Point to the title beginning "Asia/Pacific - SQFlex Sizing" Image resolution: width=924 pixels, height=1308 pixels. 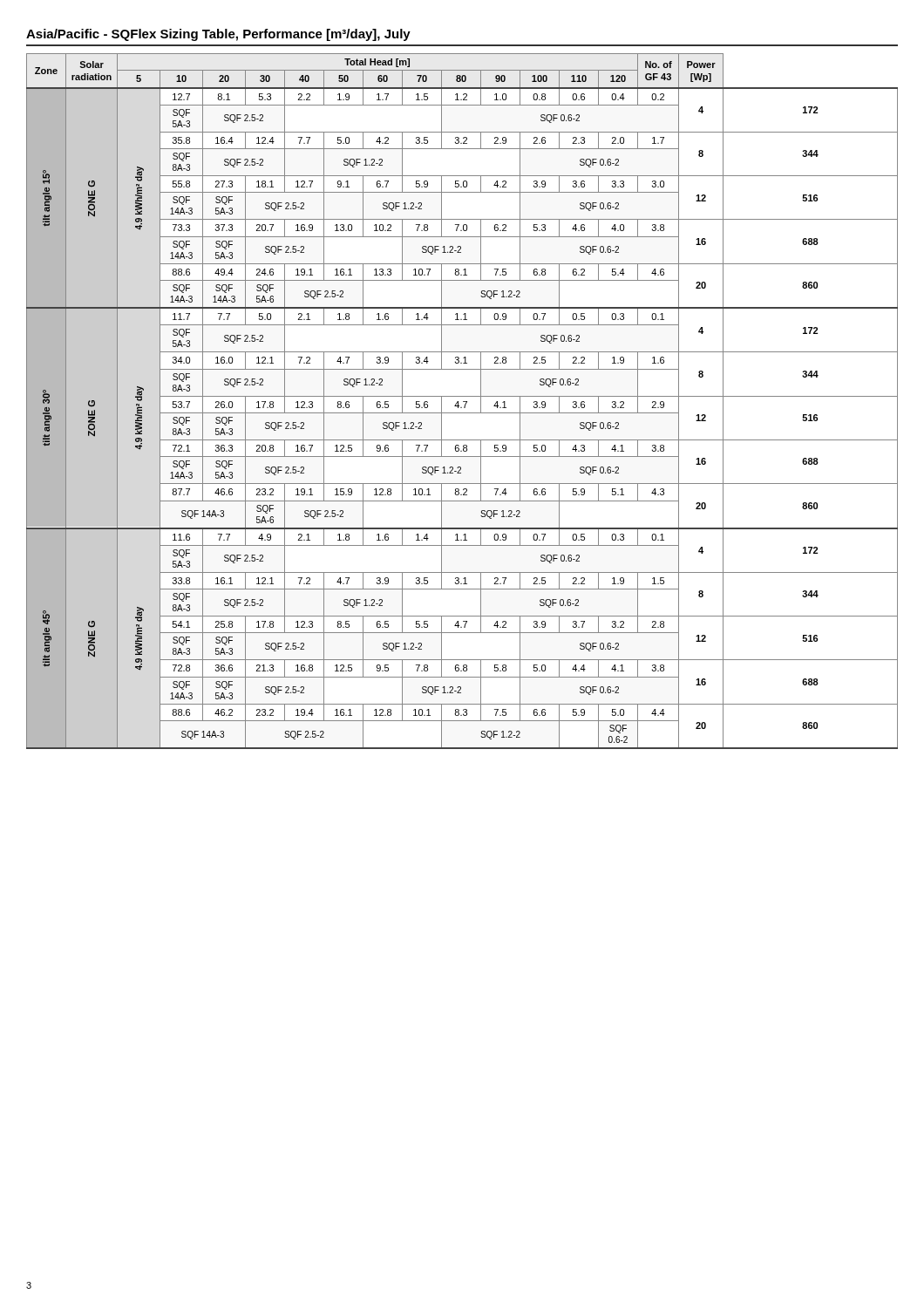point(218,34)
